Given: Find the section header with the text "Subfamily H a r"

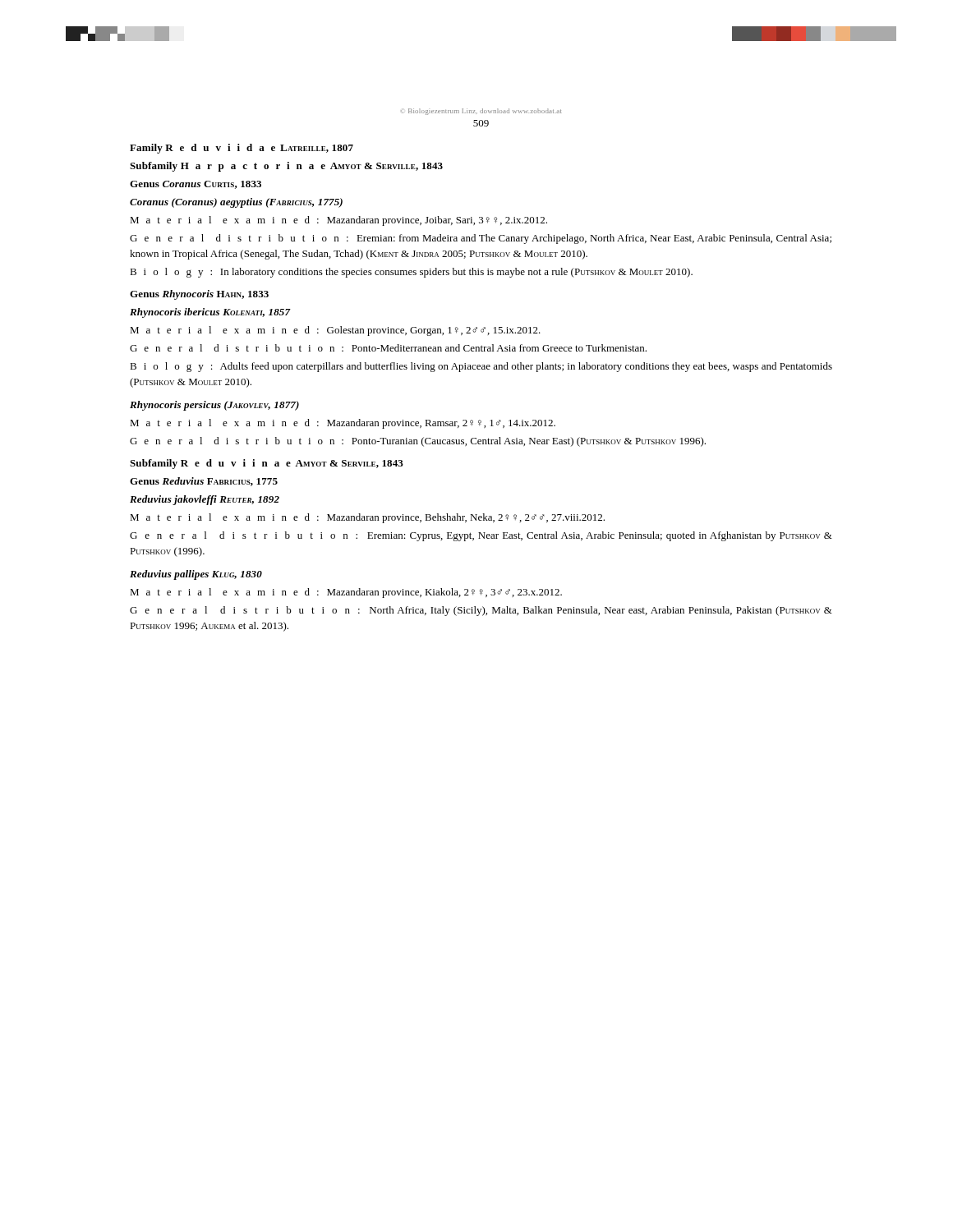Looking at the screenshot, I should pos(286,165).
